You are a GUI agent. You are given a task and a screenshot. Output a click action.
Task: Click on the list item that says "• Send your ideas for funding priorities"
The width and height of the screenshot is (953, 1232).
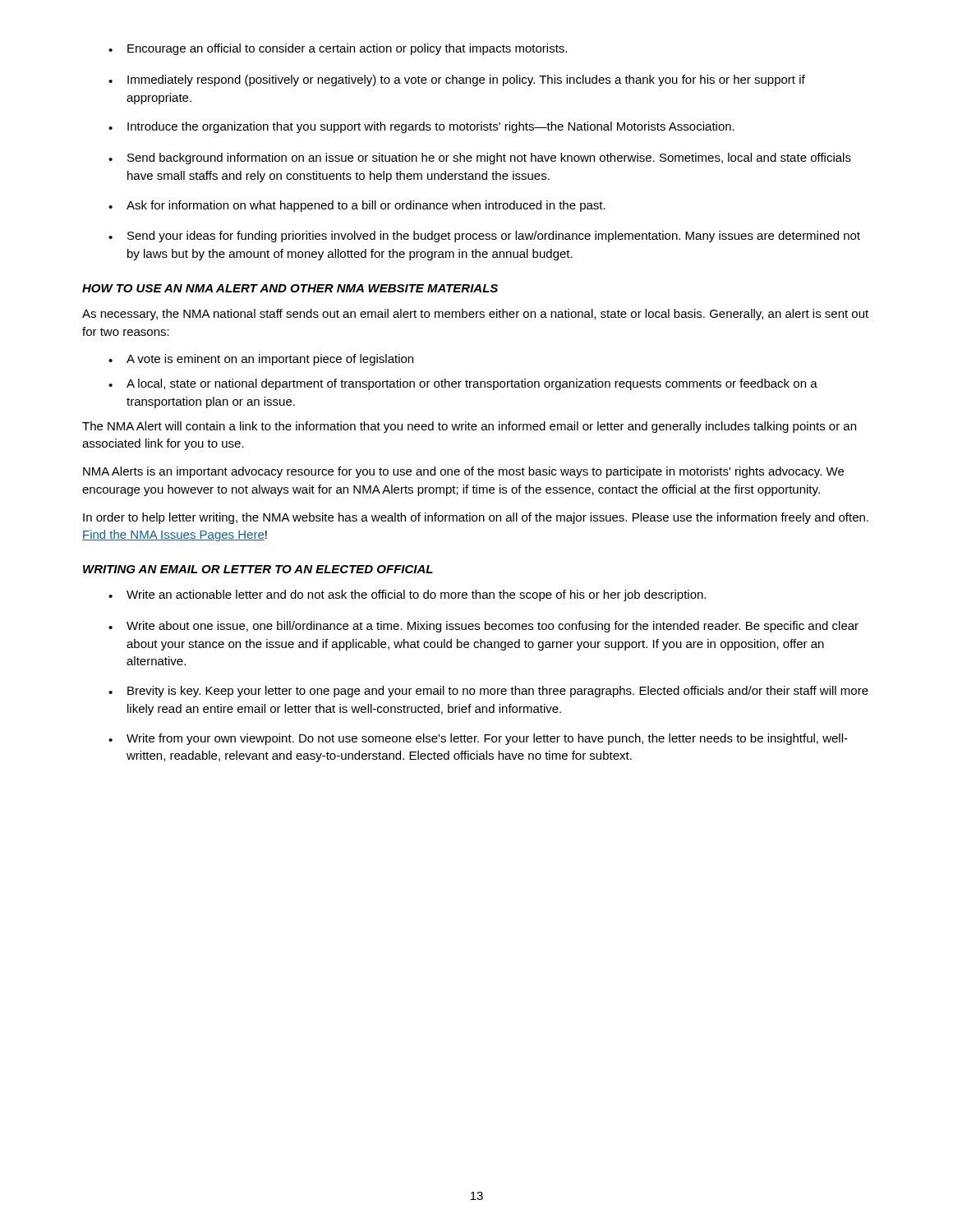(x=490, y=245)
